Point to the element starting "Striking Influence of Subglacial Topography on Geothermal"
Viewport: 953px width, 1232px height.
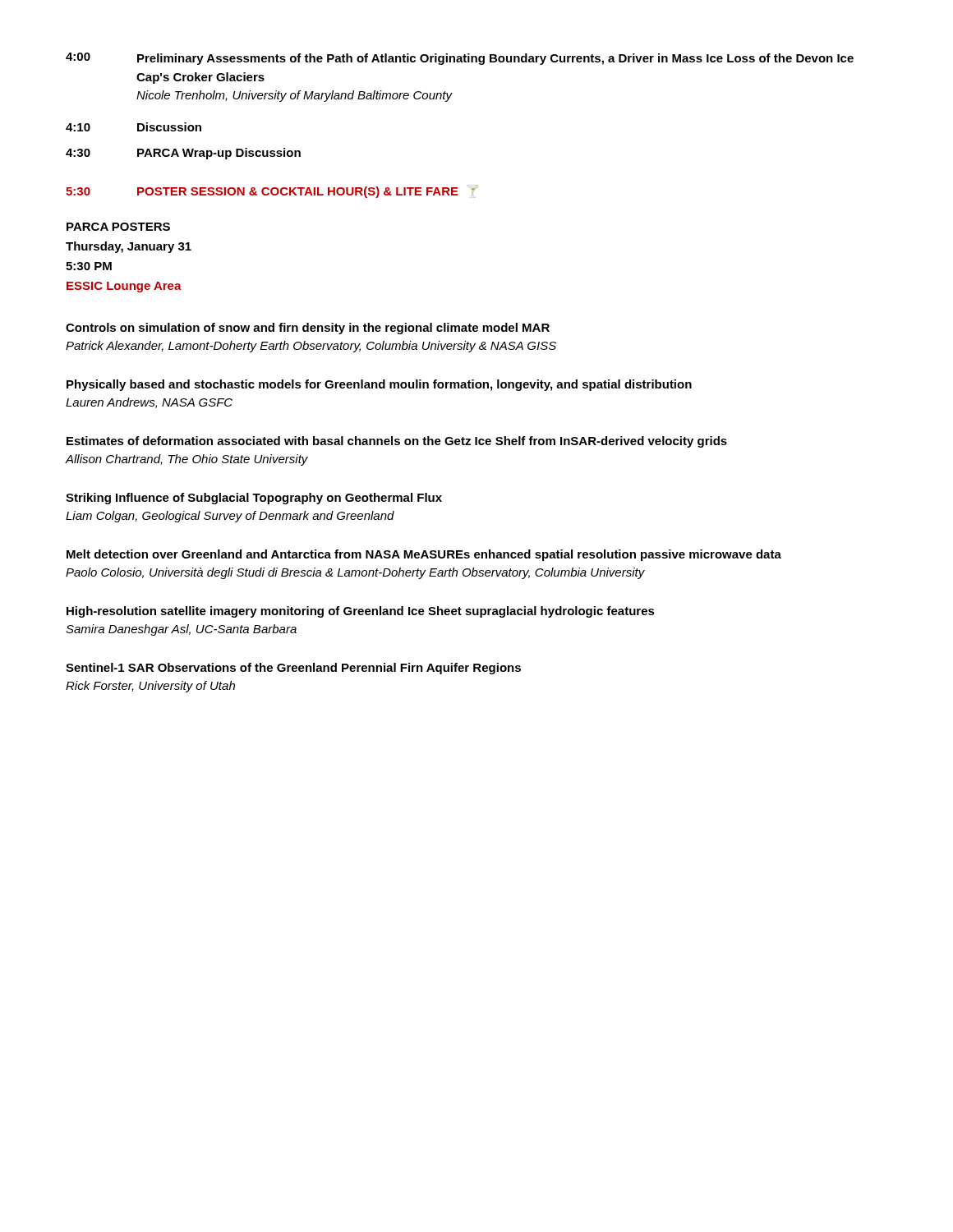point(254,499)
